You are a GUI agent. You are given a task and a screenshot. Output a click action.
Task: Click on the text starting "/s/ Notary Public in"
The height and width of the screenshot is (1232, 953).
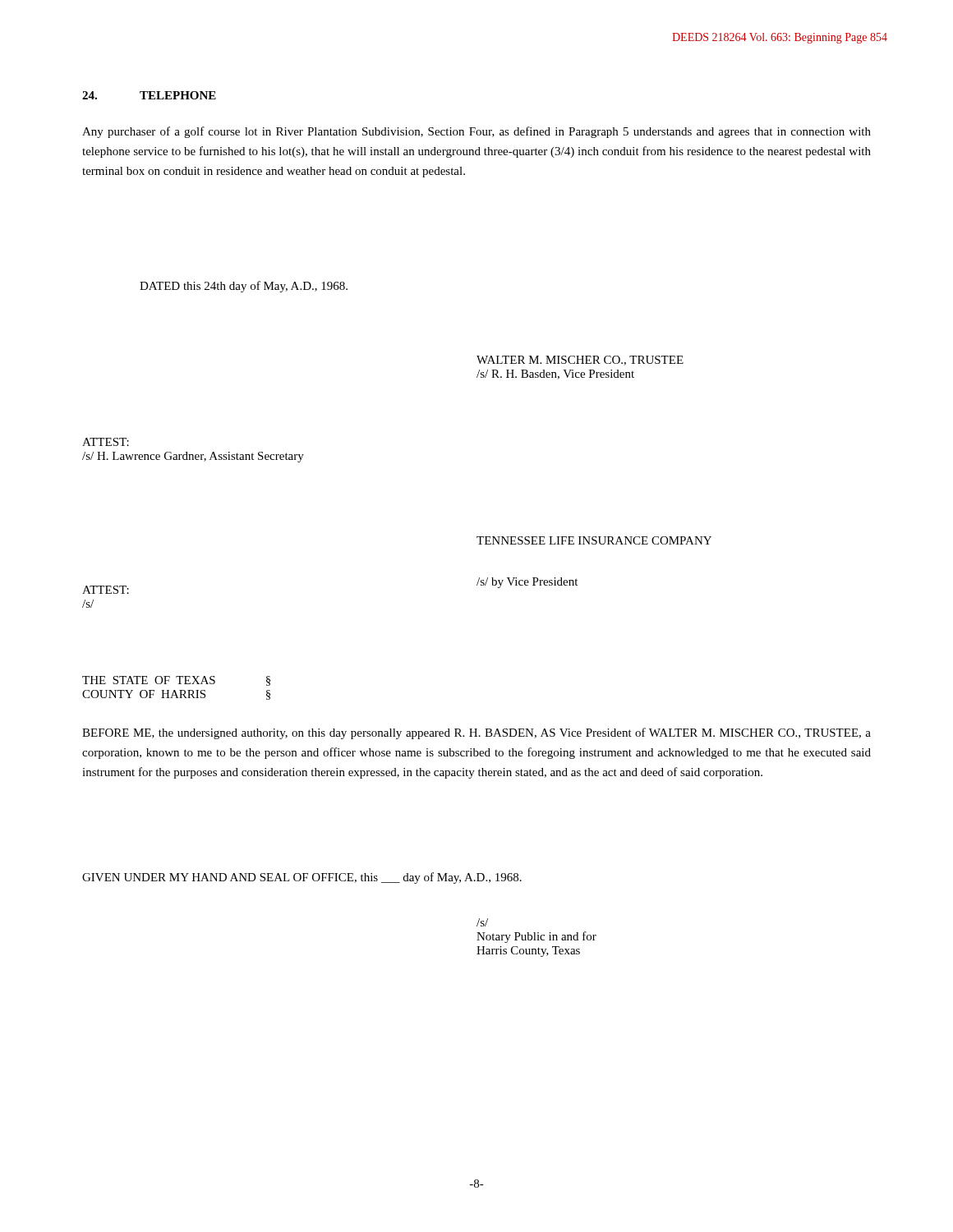(536, 936)
